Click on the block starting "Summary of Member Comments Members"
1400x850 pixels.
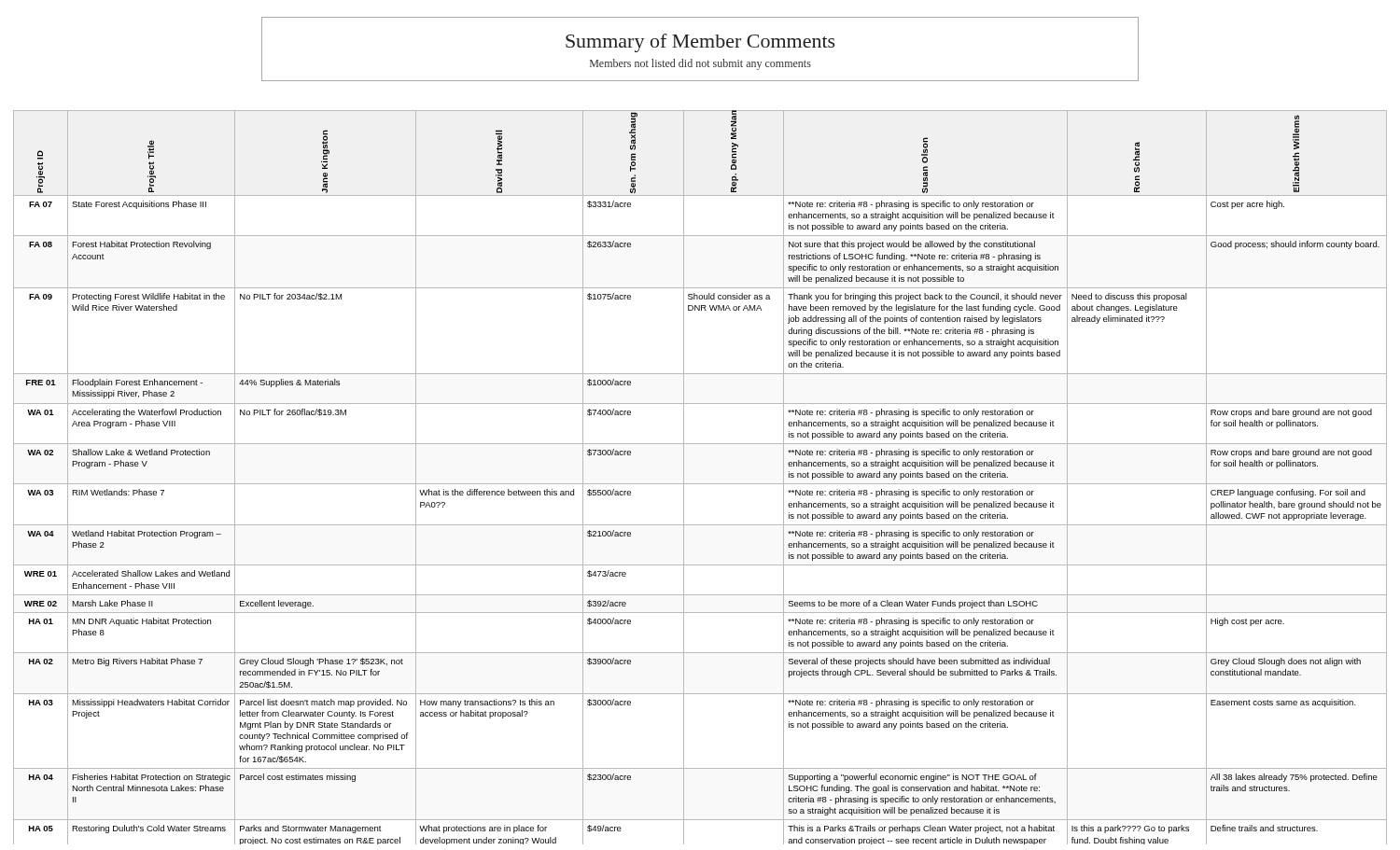tap(700, 50)
